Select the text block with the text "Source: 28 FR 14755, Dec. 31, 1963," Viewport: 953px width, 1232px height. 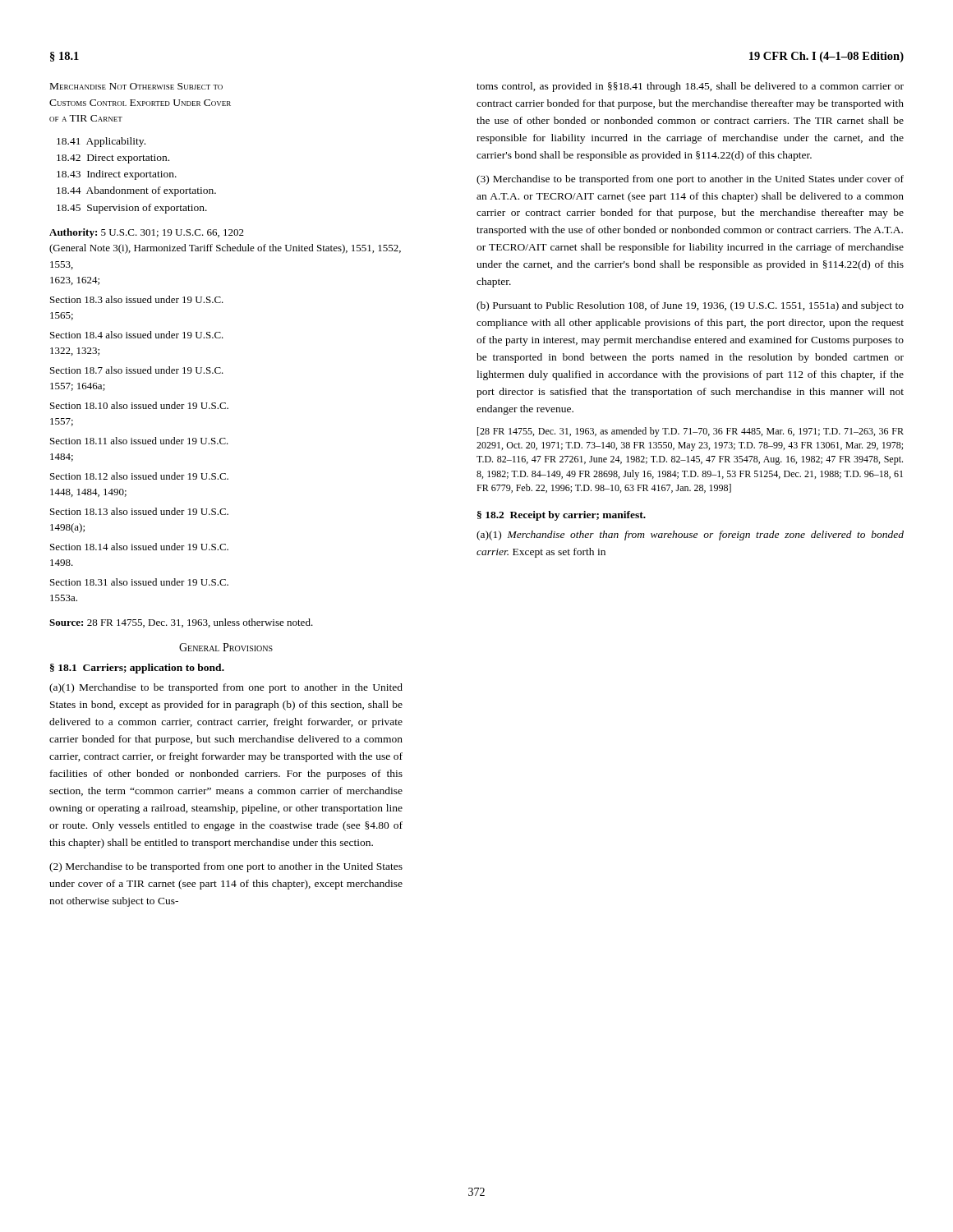[181, 622]
